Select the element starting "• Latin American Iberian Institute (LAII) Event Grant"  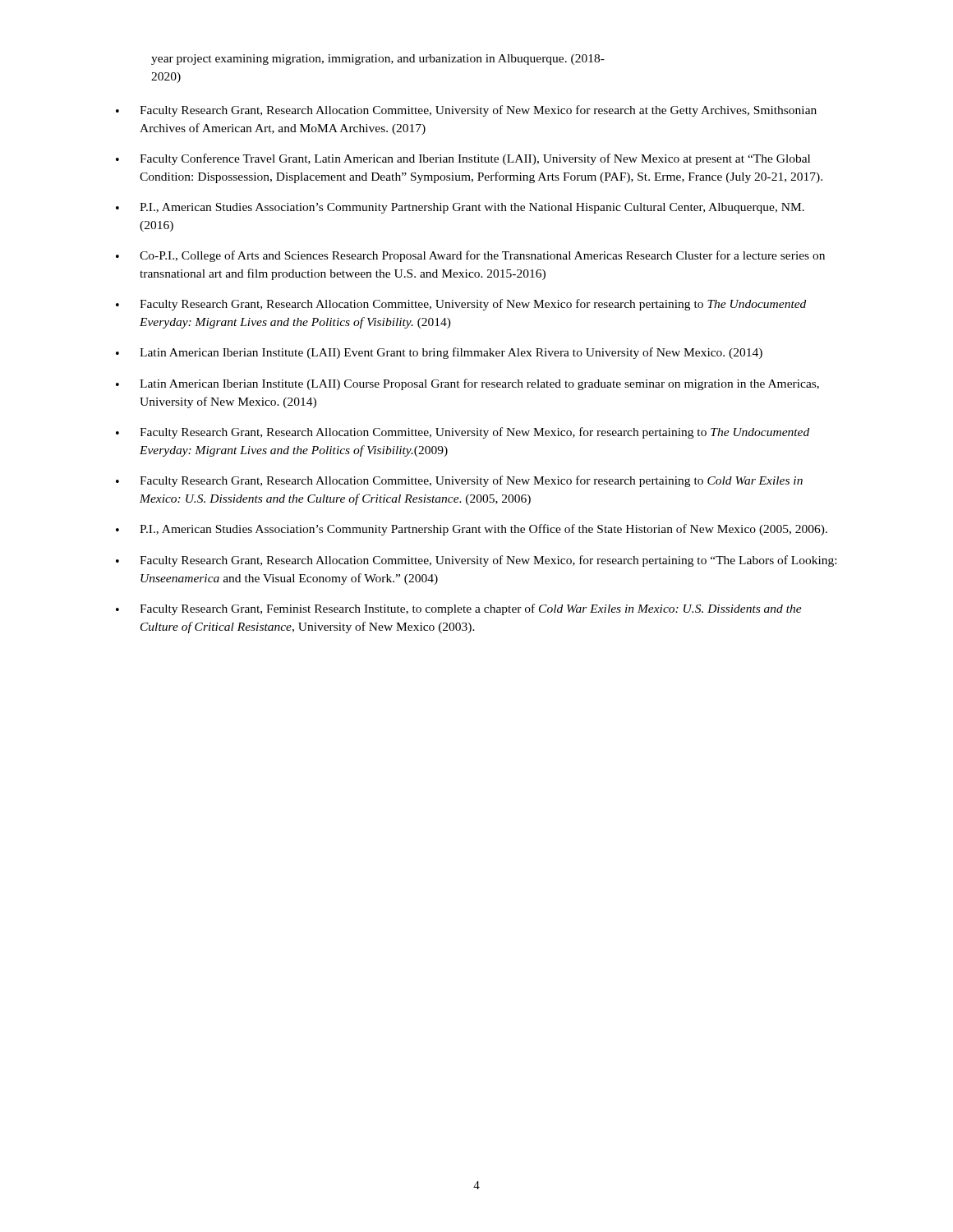439,353
